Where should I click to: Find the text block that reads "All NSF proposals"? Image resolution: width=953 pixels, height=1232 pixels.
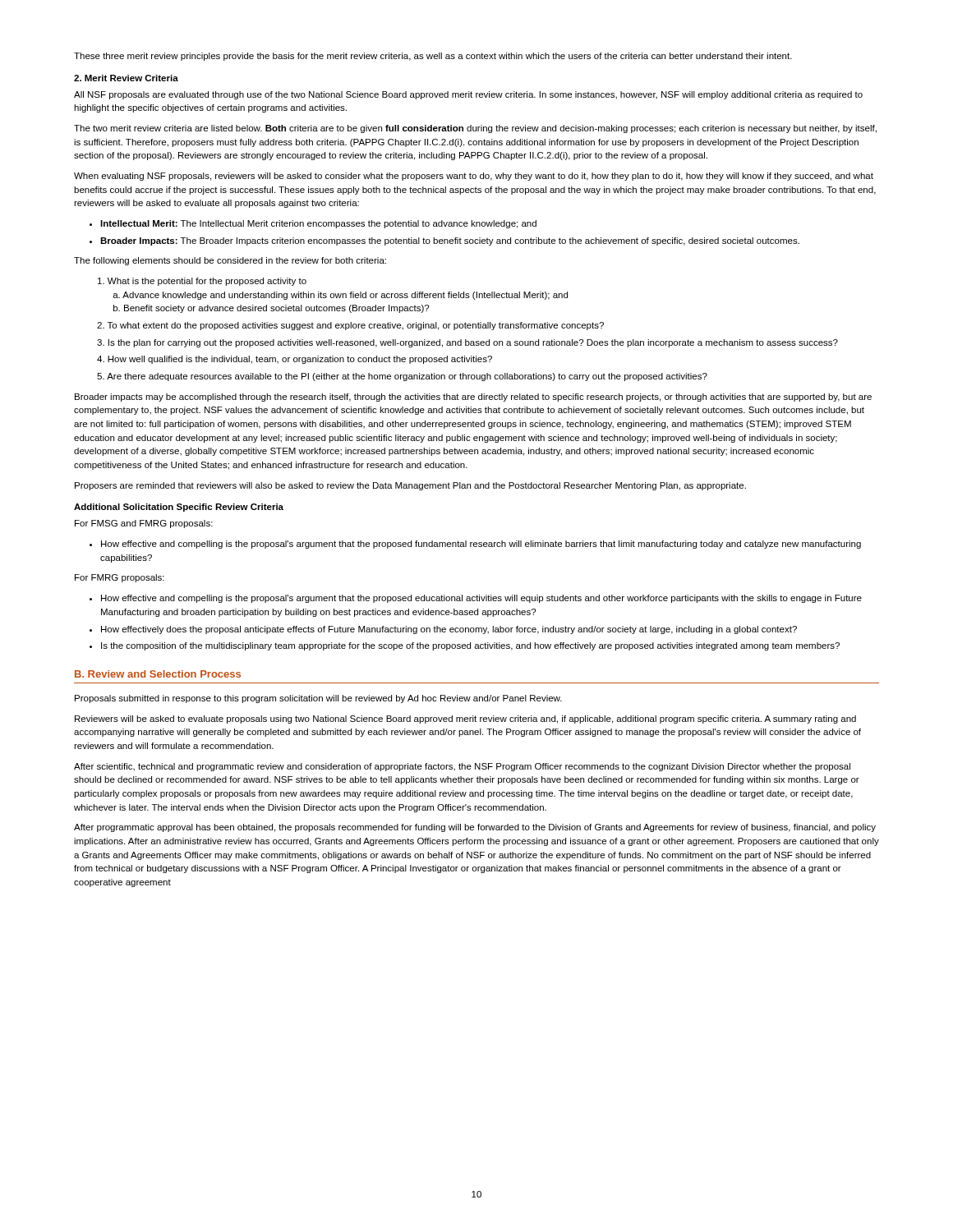click(476, 101)
